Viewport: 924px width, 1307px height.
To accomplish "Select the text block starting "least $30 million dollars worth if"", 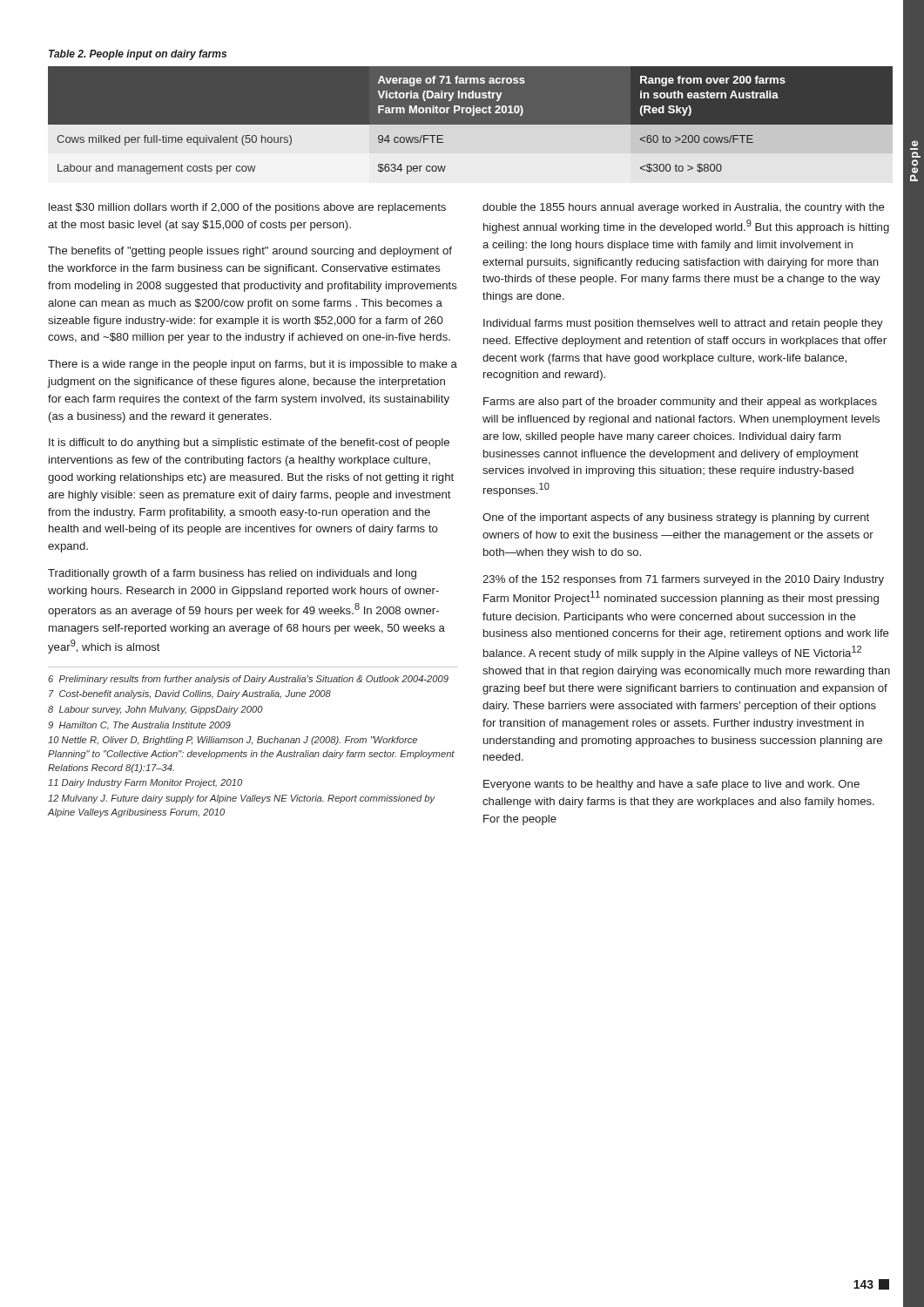I will click(247, 215).
